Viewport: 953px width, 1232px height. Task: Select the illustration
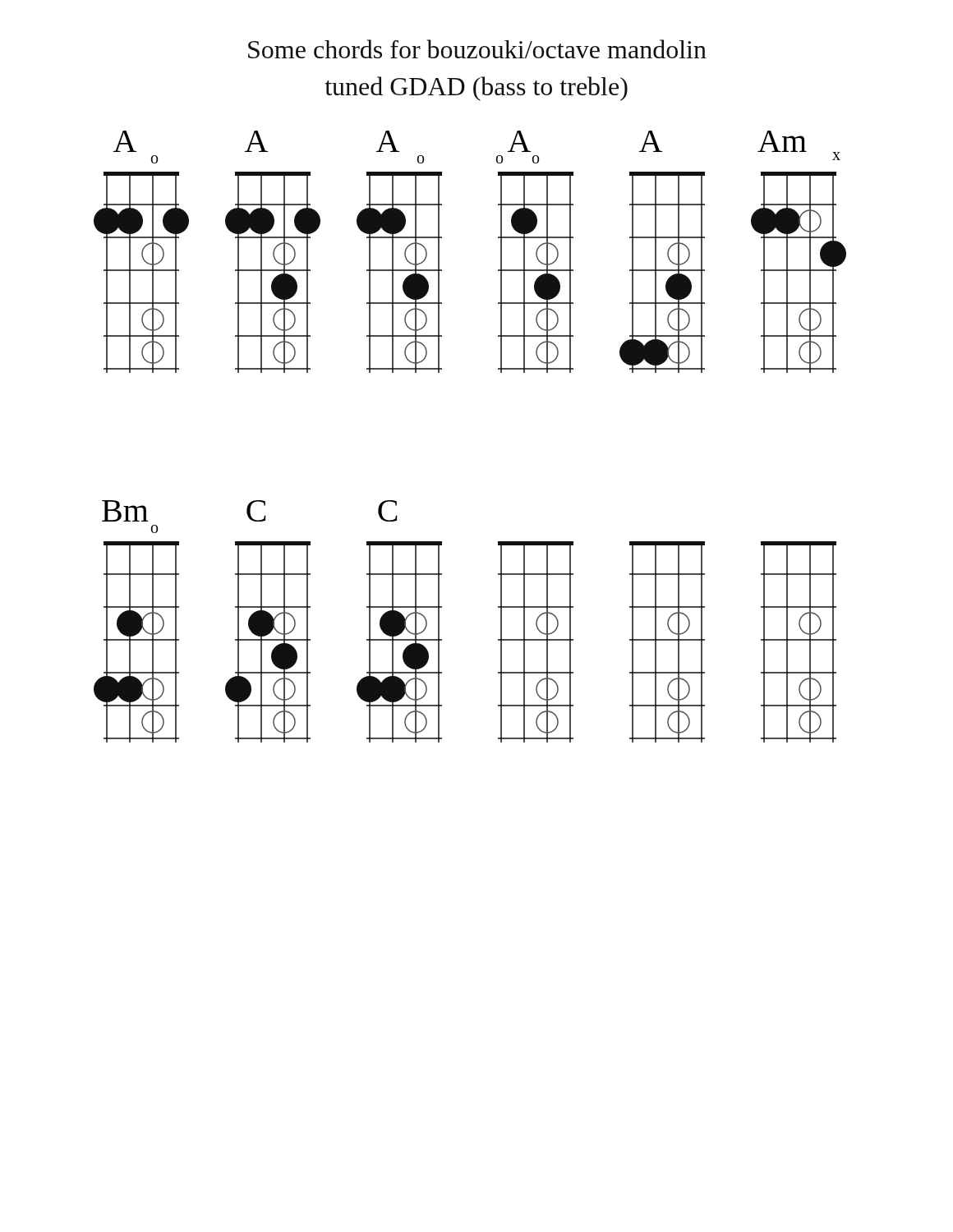pyautogui.click(x=476, y=471)
